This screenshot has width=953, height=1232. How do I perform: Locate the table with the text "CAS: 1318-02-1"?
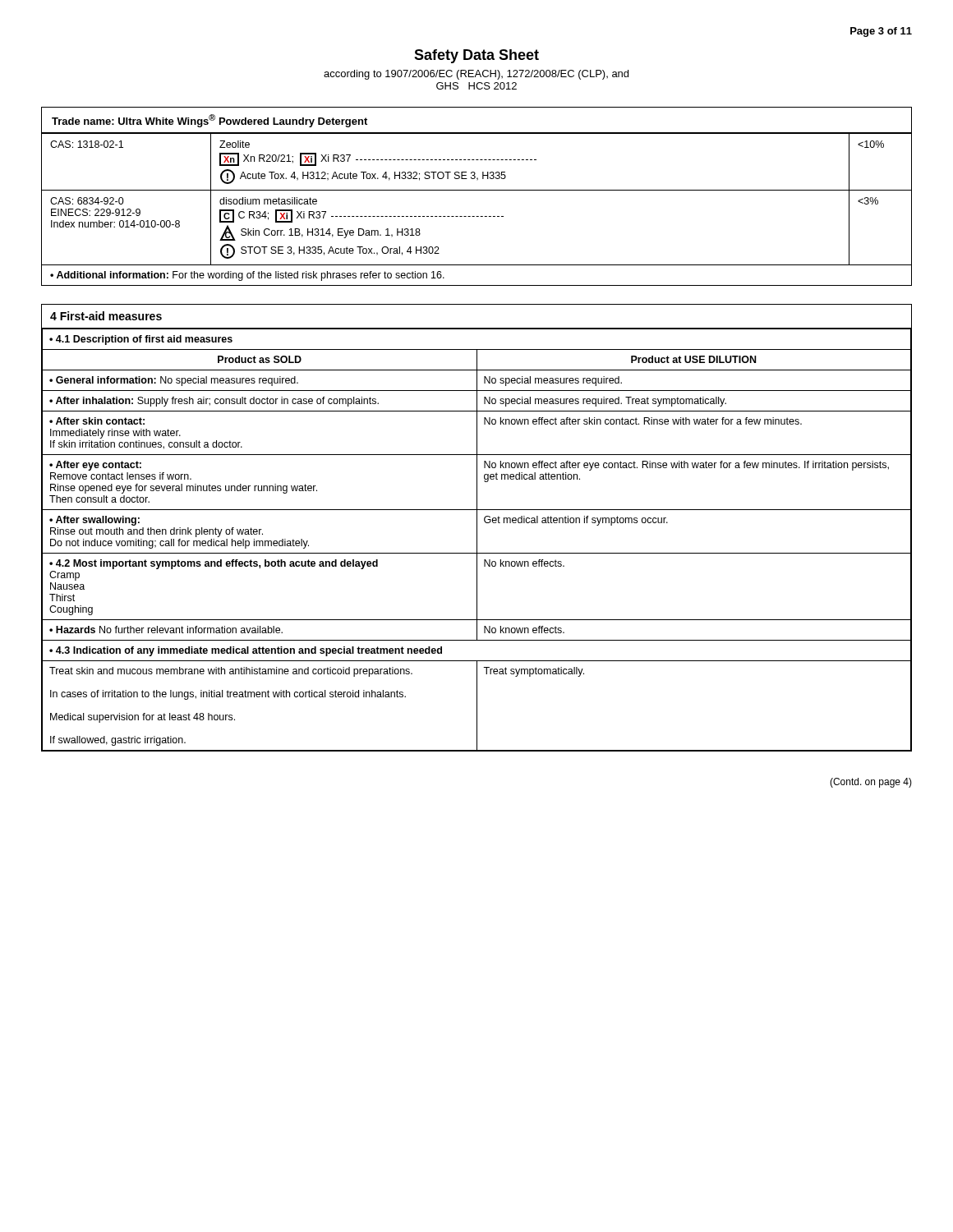(x=476, y=210)
